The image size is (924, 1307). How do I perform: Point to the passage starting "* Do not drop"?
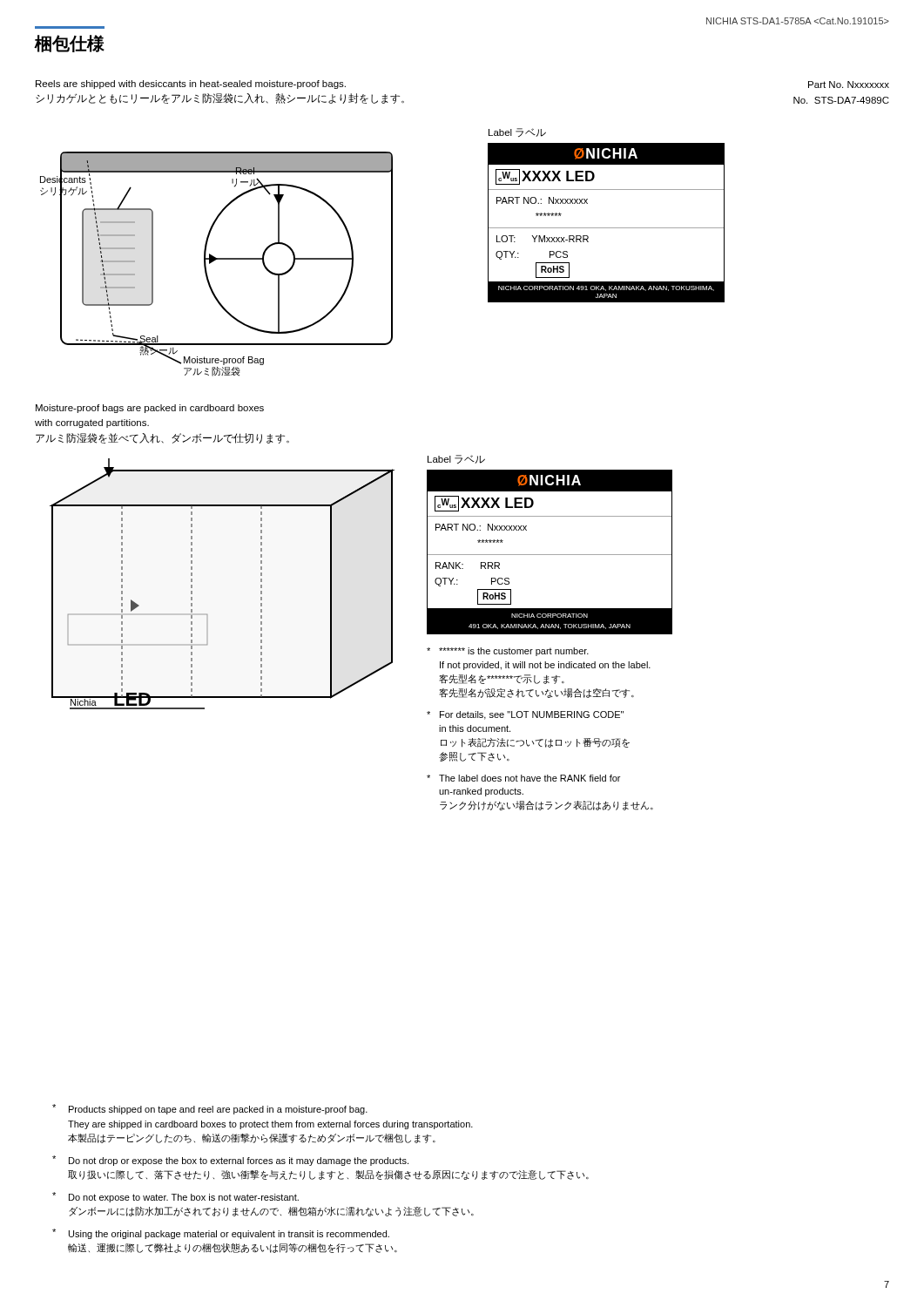[x=324, y=1168]
